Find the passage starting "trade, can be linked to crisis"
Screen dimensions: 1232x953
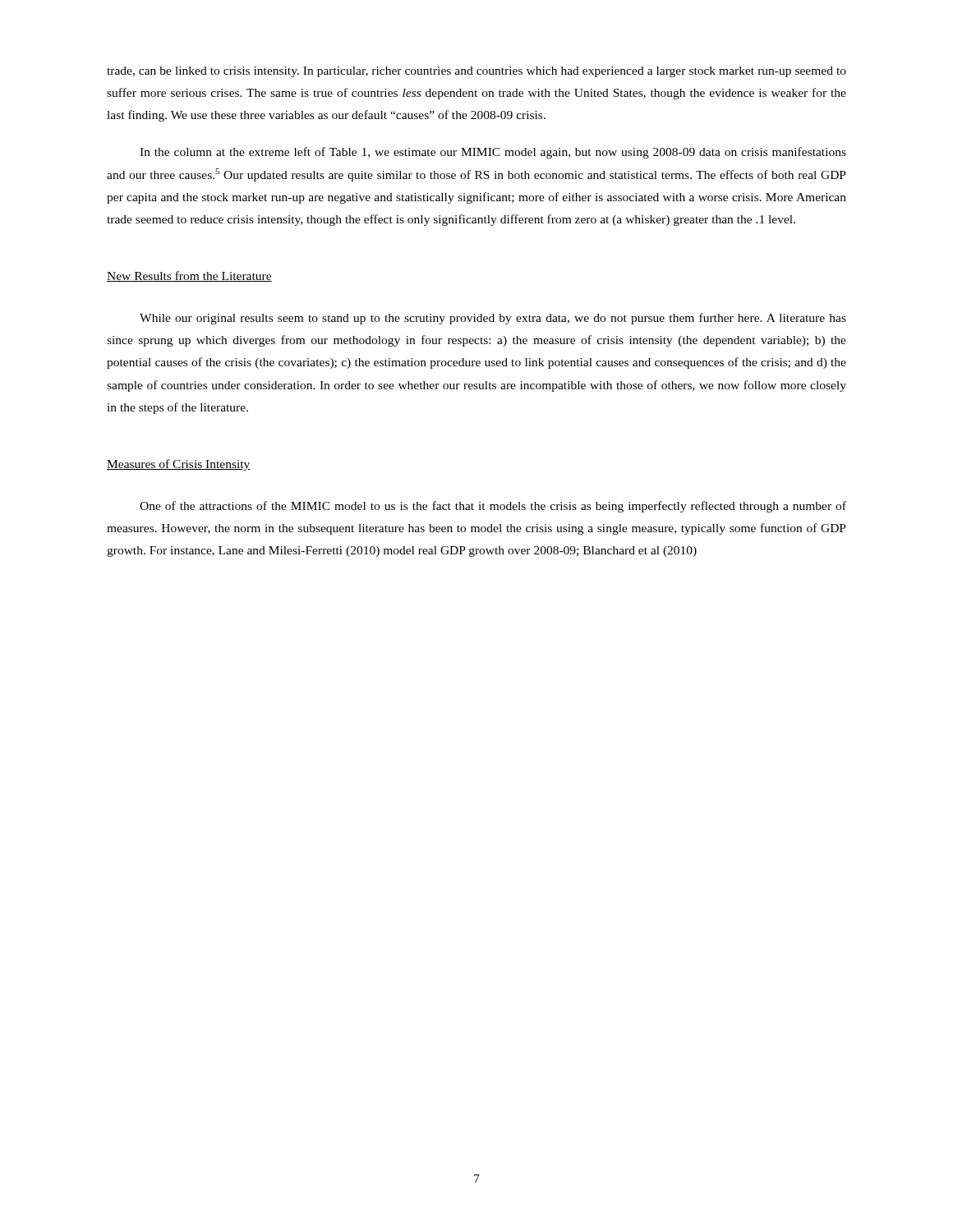[x=476, y=93]
